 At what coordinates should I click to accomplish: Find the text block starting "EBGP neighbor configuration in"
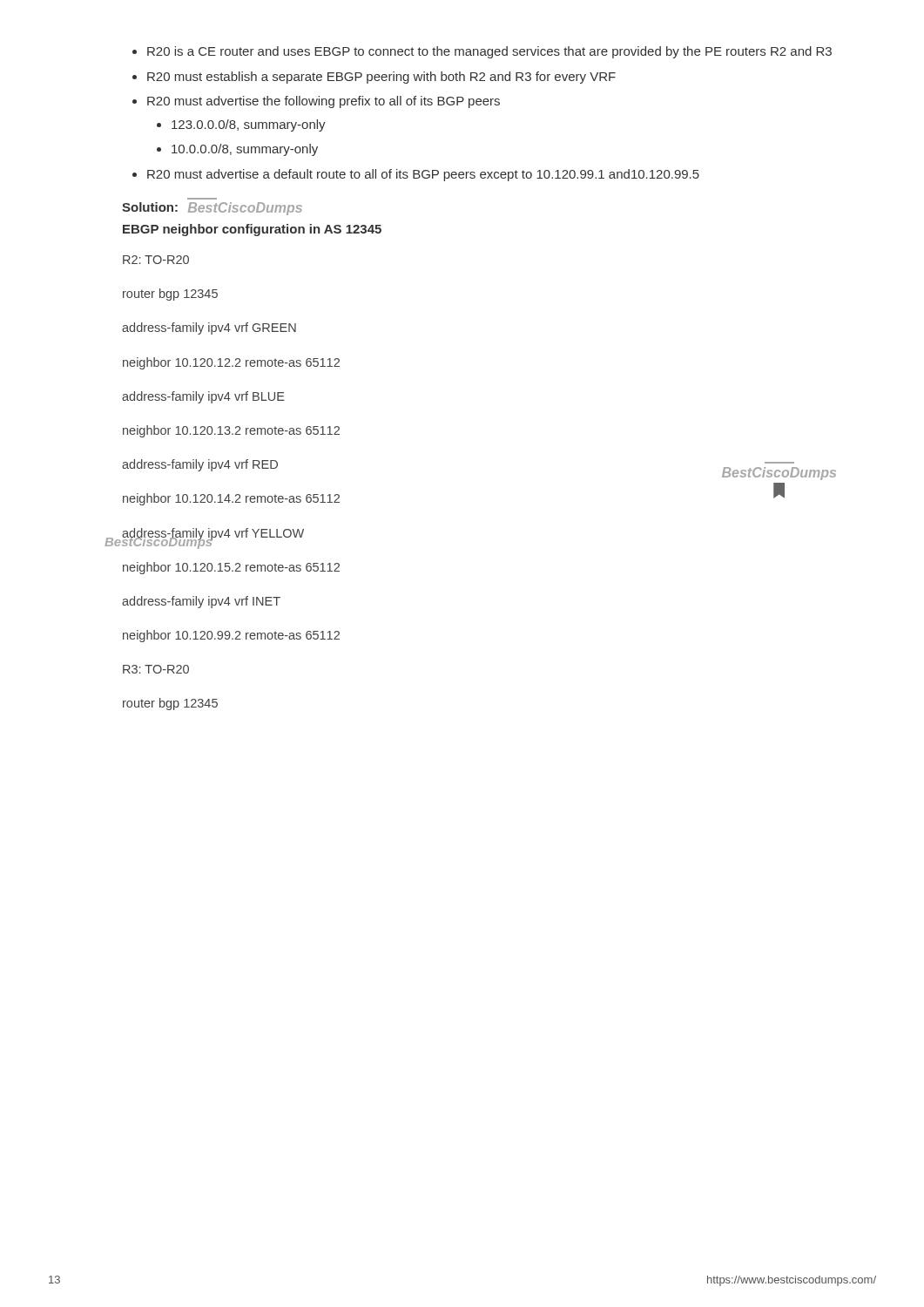252,229
